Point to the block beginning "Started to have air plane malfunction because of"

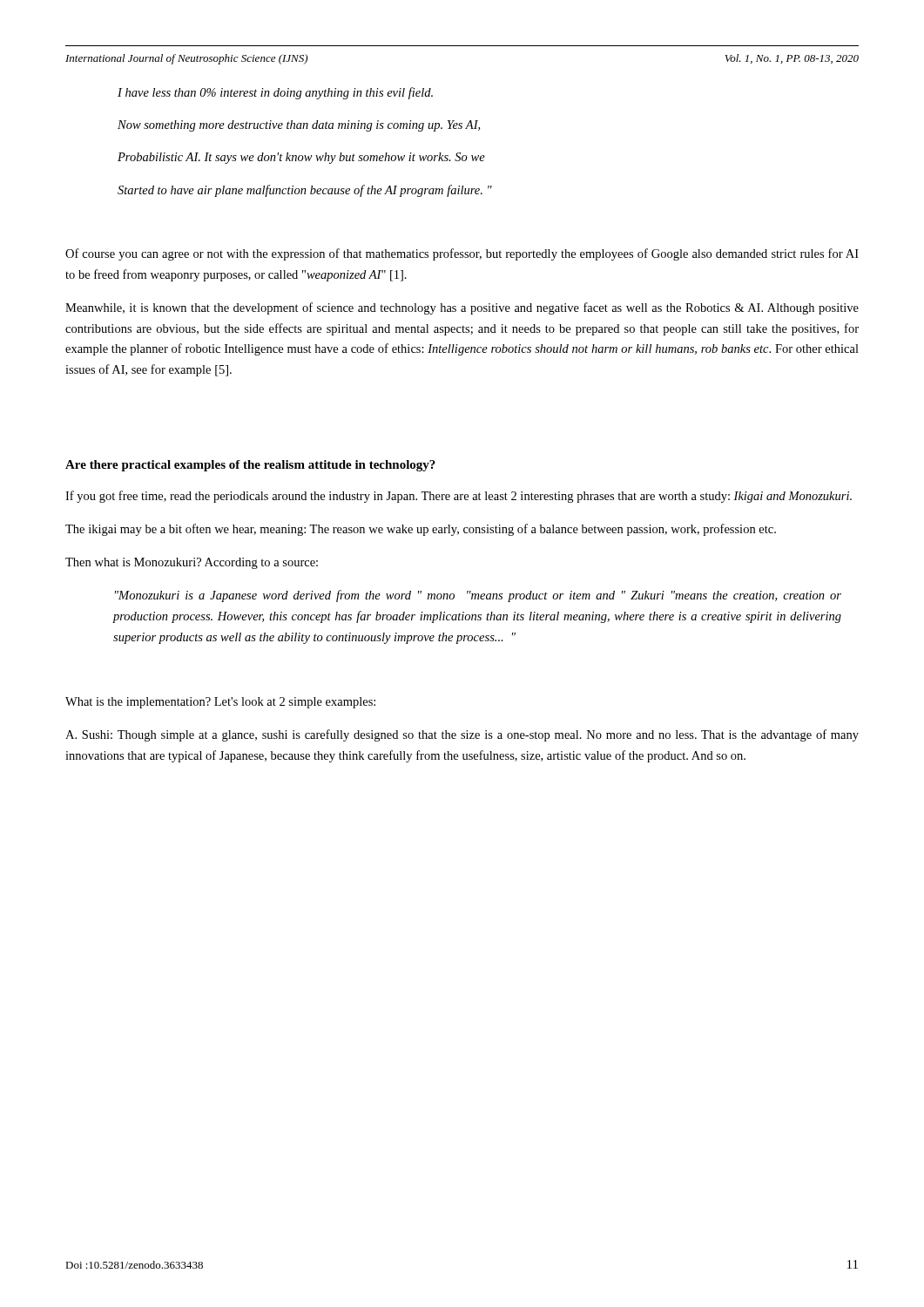coord(305,190)
